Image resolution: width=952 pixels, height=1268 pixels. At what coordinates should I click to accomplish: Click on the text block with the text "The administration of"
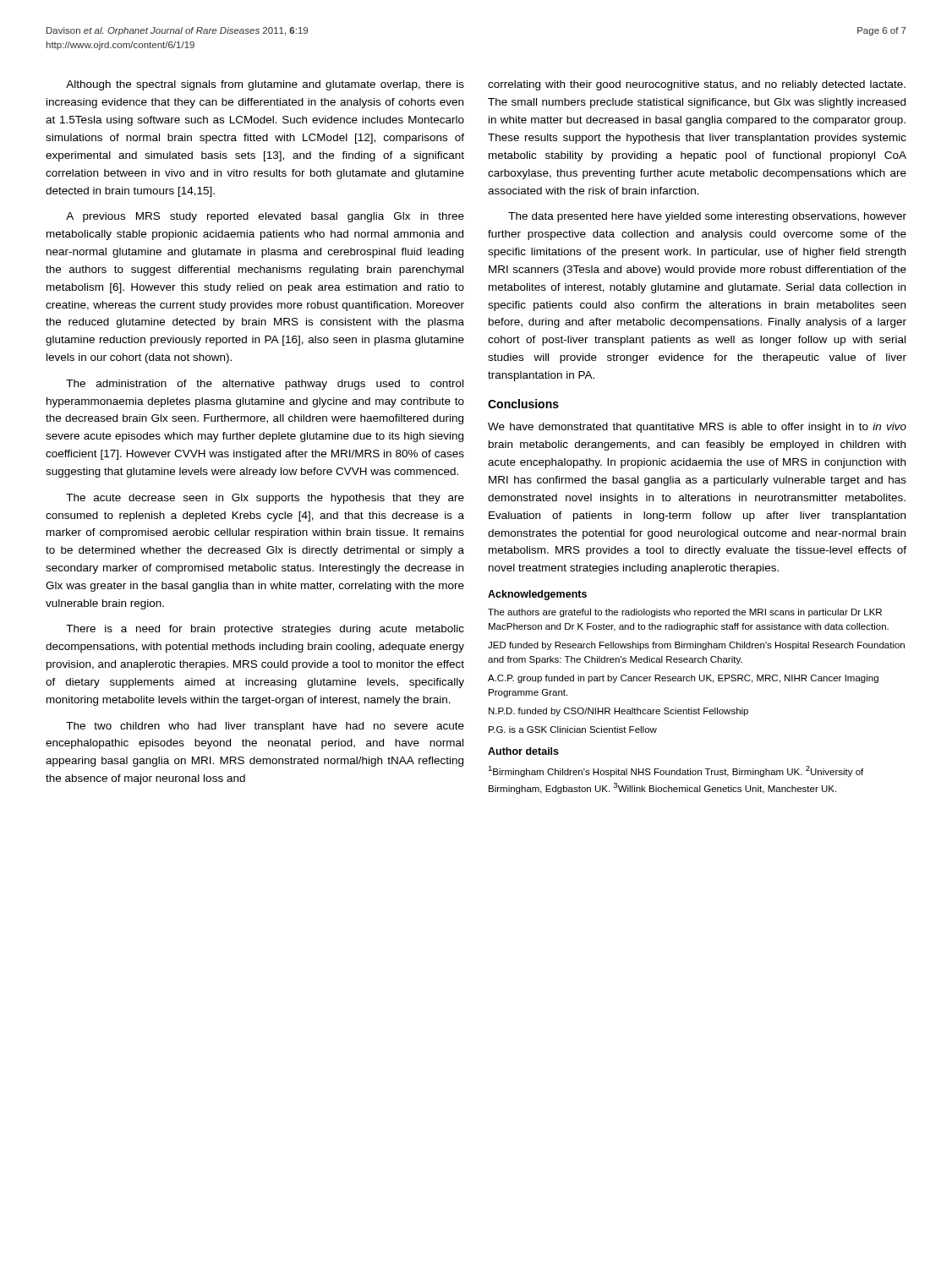255,428
